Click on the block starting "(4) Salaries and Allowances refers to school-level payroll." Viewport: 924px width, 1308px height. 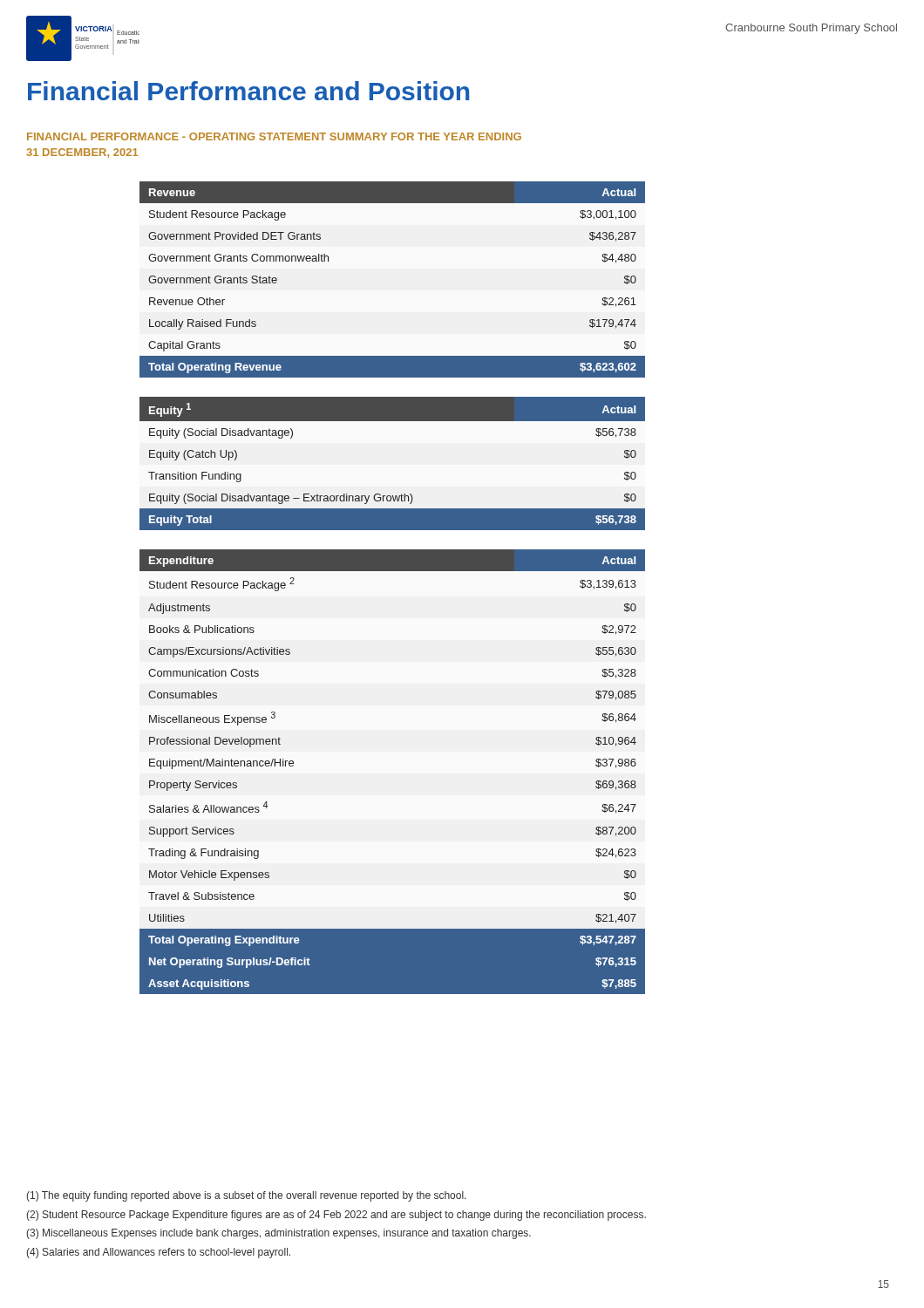pos(159,1252)
